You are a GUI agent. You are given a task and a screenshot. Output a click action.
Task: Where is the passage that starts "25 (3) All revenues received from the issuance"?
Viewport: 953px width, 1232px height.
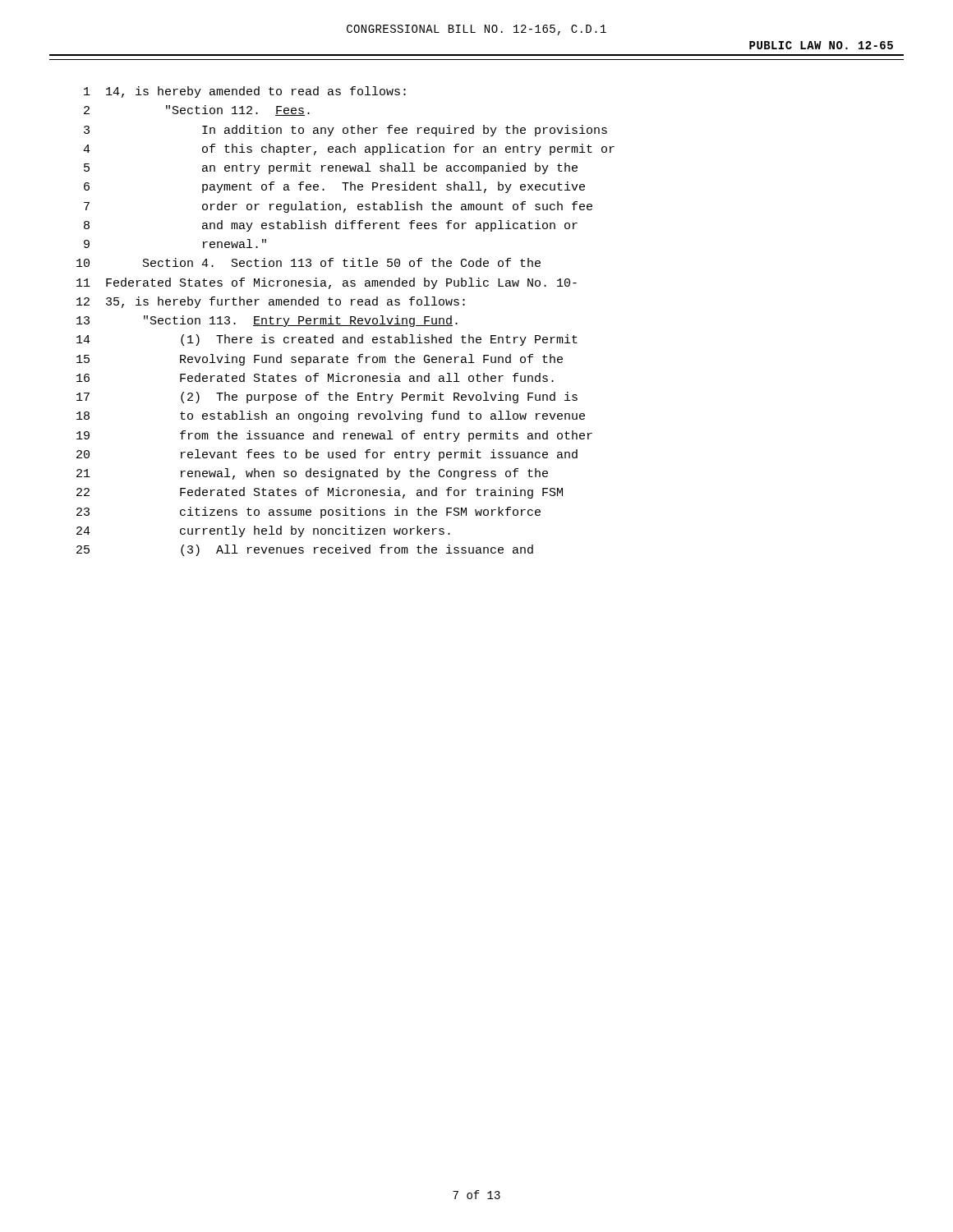click(x=297, y=551)
